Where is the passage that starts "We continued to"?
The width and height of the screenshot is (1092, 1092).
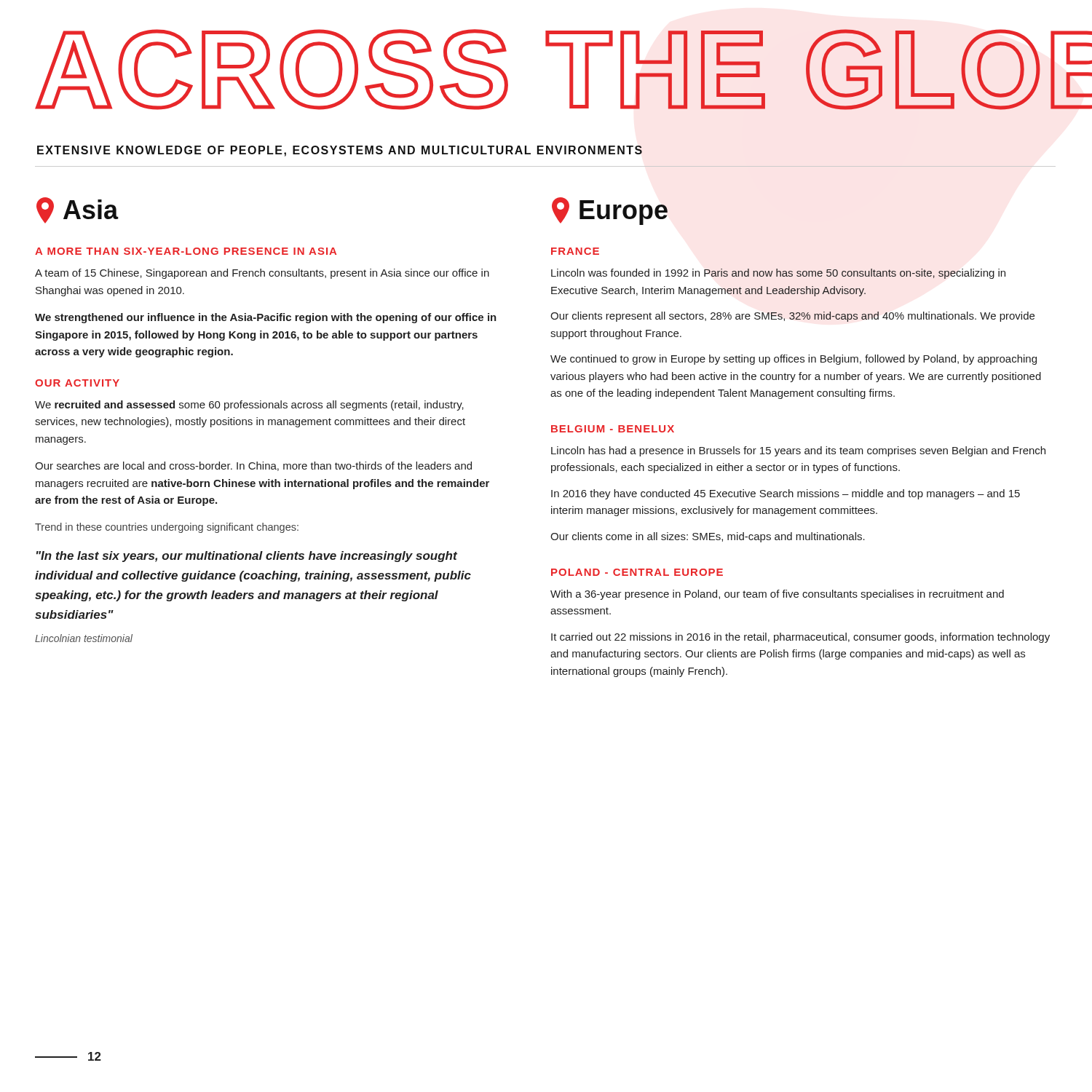point(796,376)
